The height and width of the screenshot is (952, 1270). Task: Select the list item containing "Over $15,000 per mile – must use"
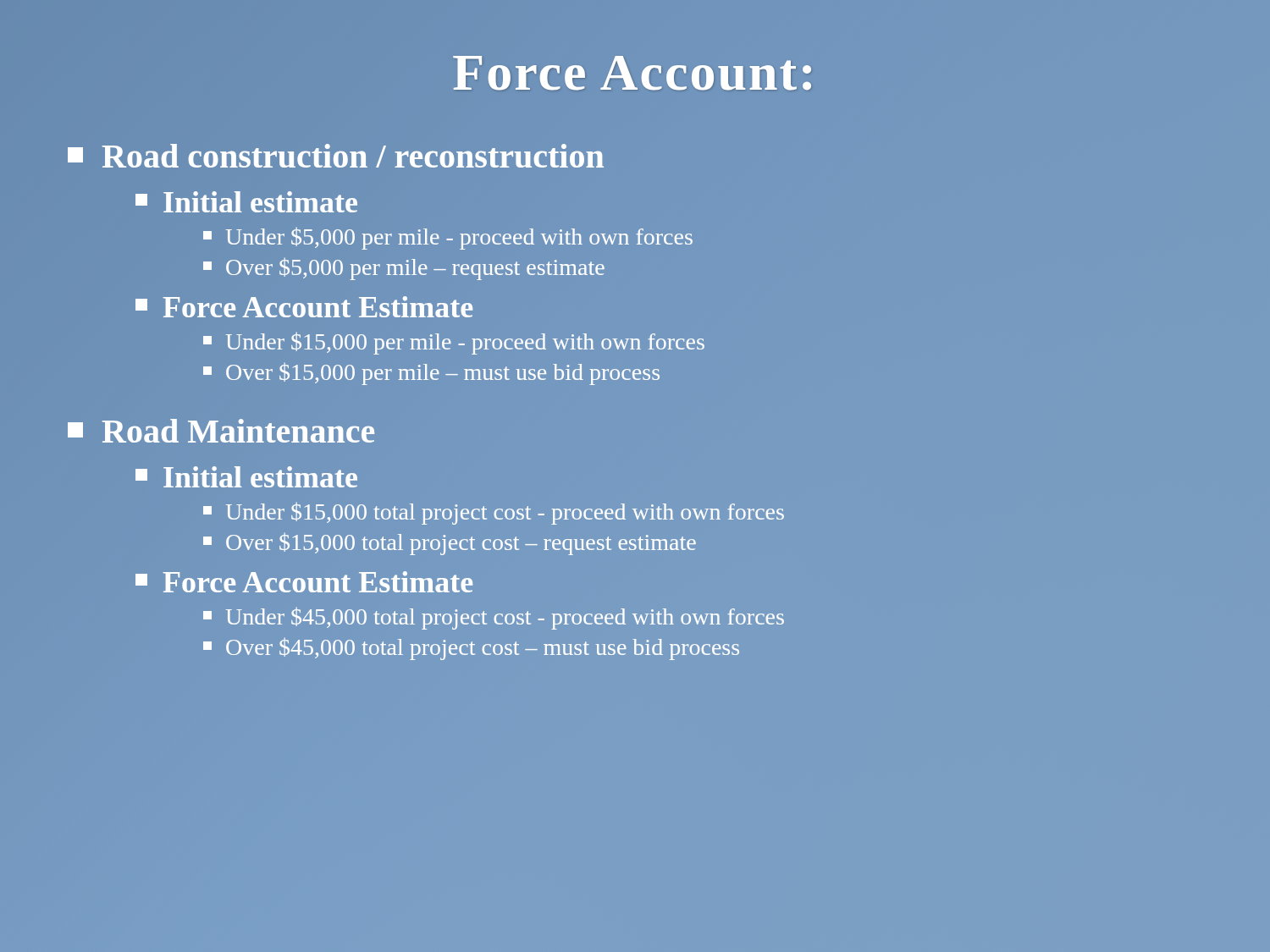pos(432,372)
